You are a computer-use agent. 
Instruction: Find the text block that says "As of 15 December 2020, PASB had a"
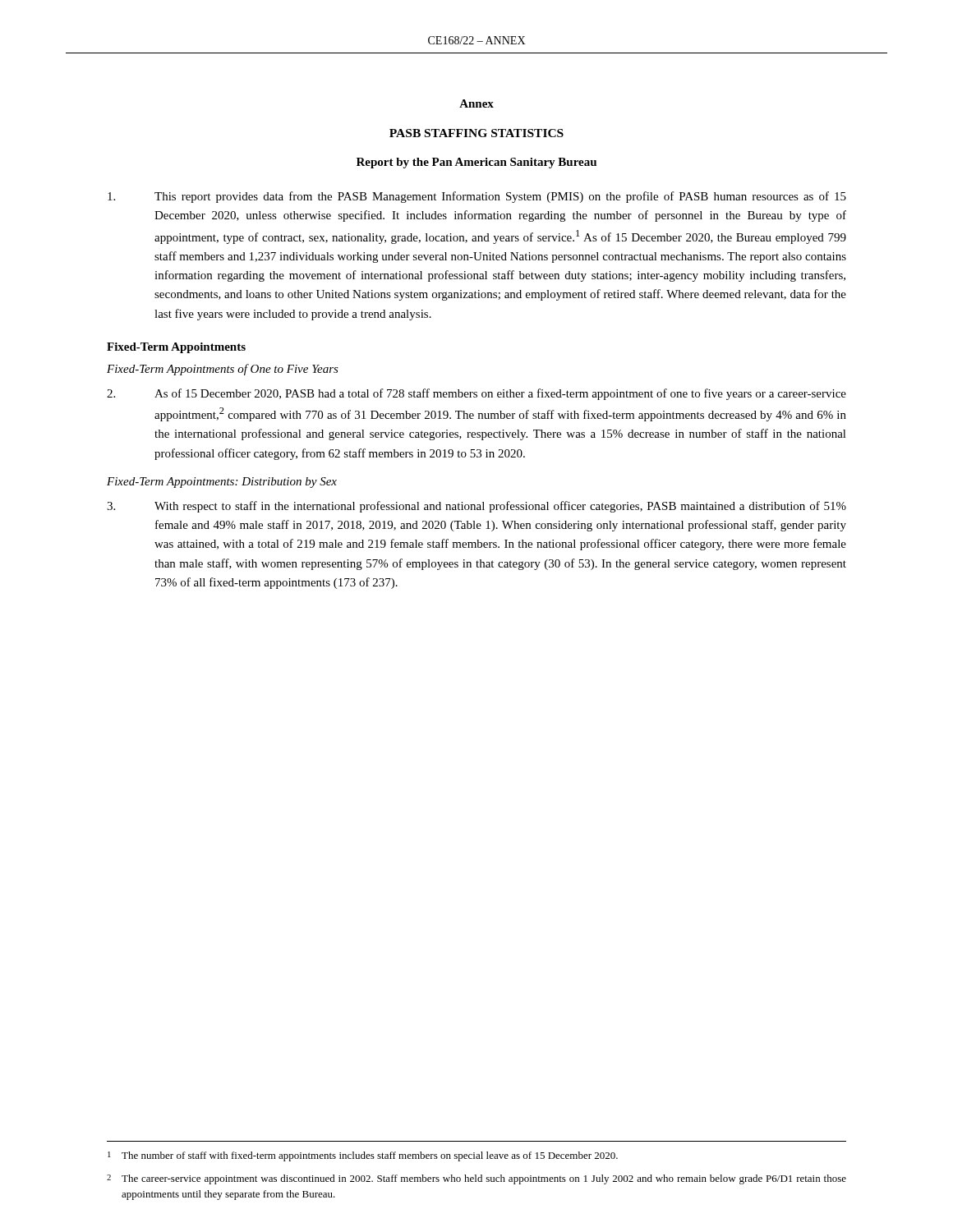coord(476,424)
